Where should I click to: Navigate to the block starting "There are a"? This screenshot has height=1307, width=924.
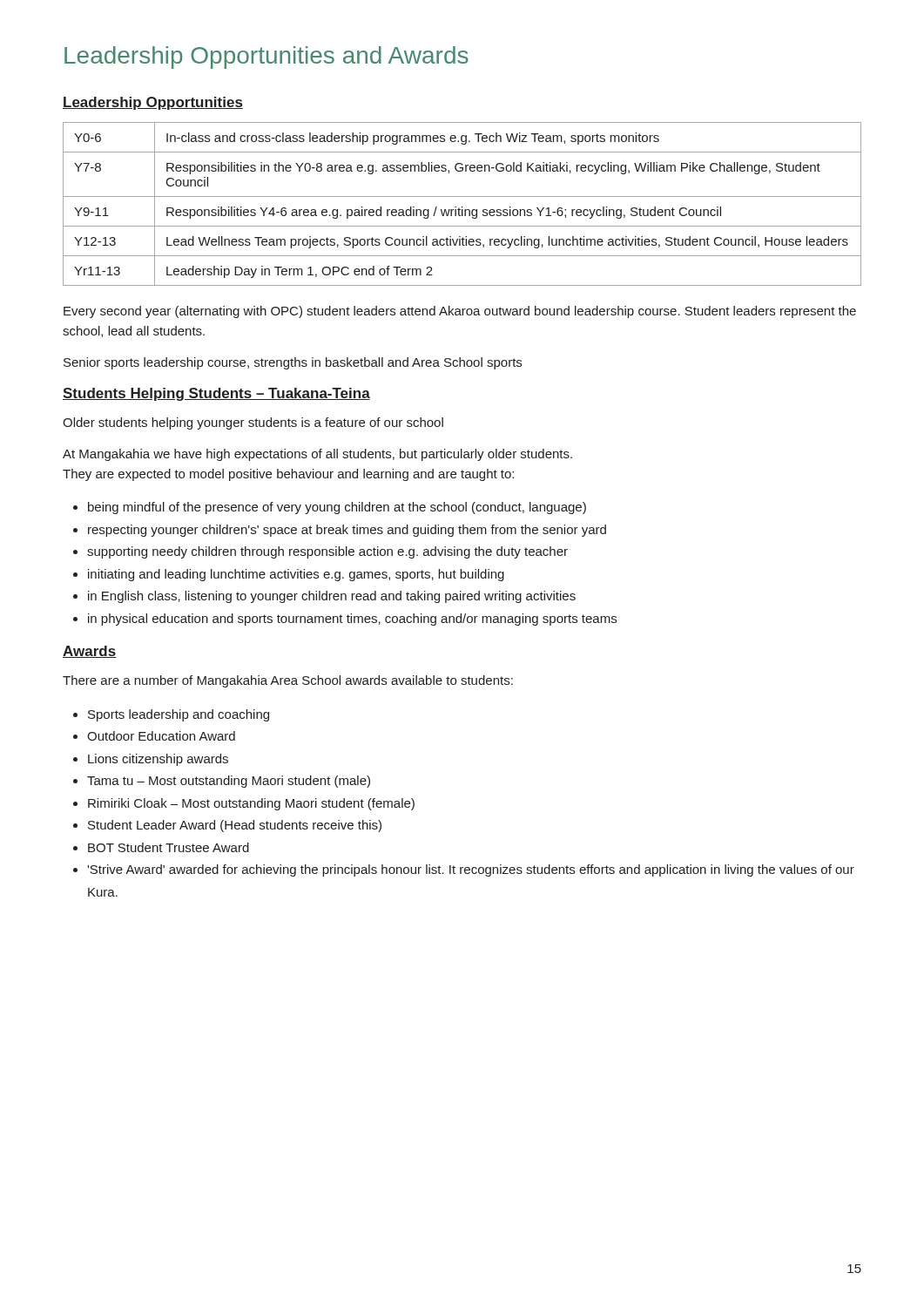click(x=462, y=681)
